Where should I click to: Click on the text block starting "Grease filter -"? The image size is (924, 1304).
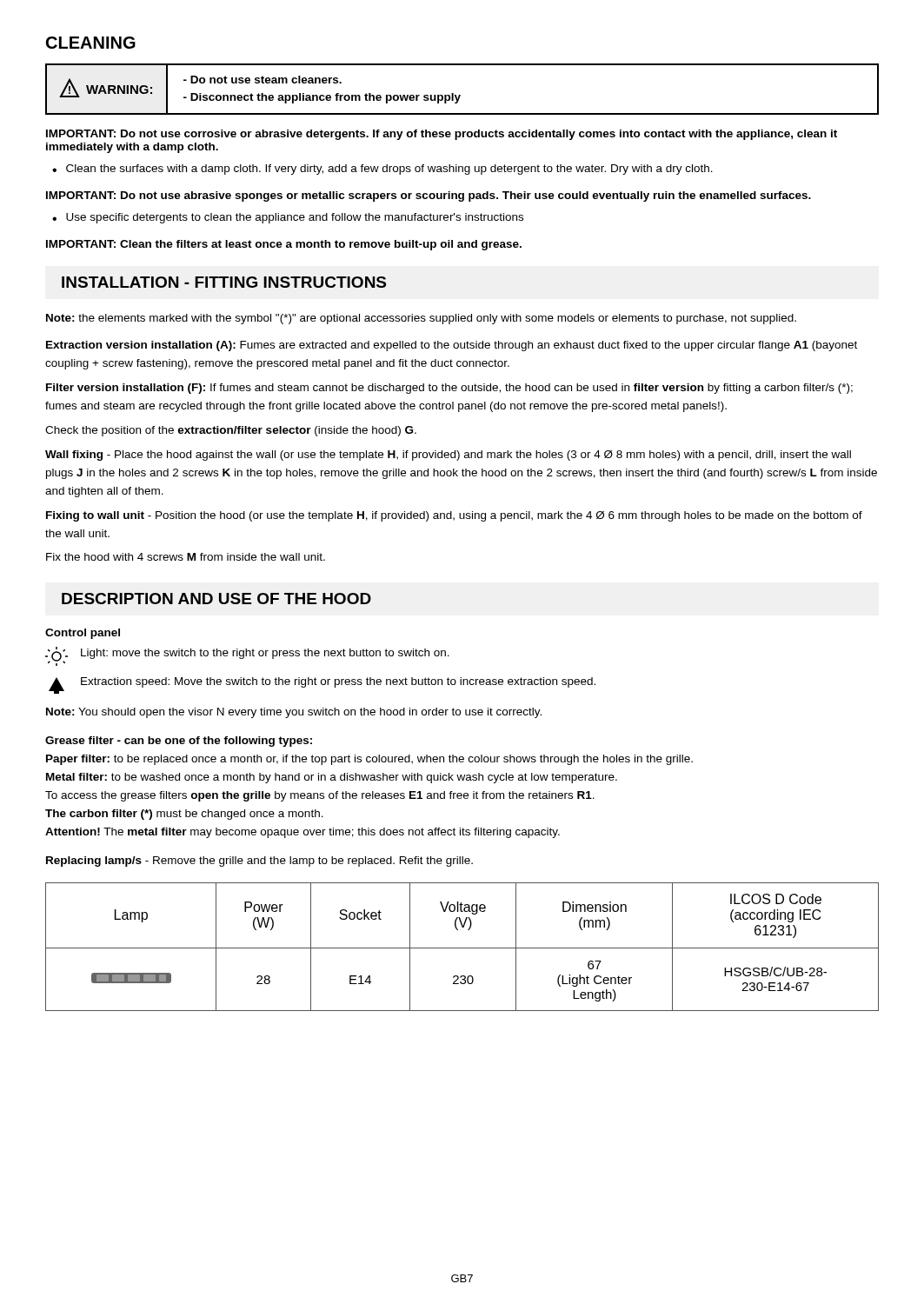(x=462, y=787)
